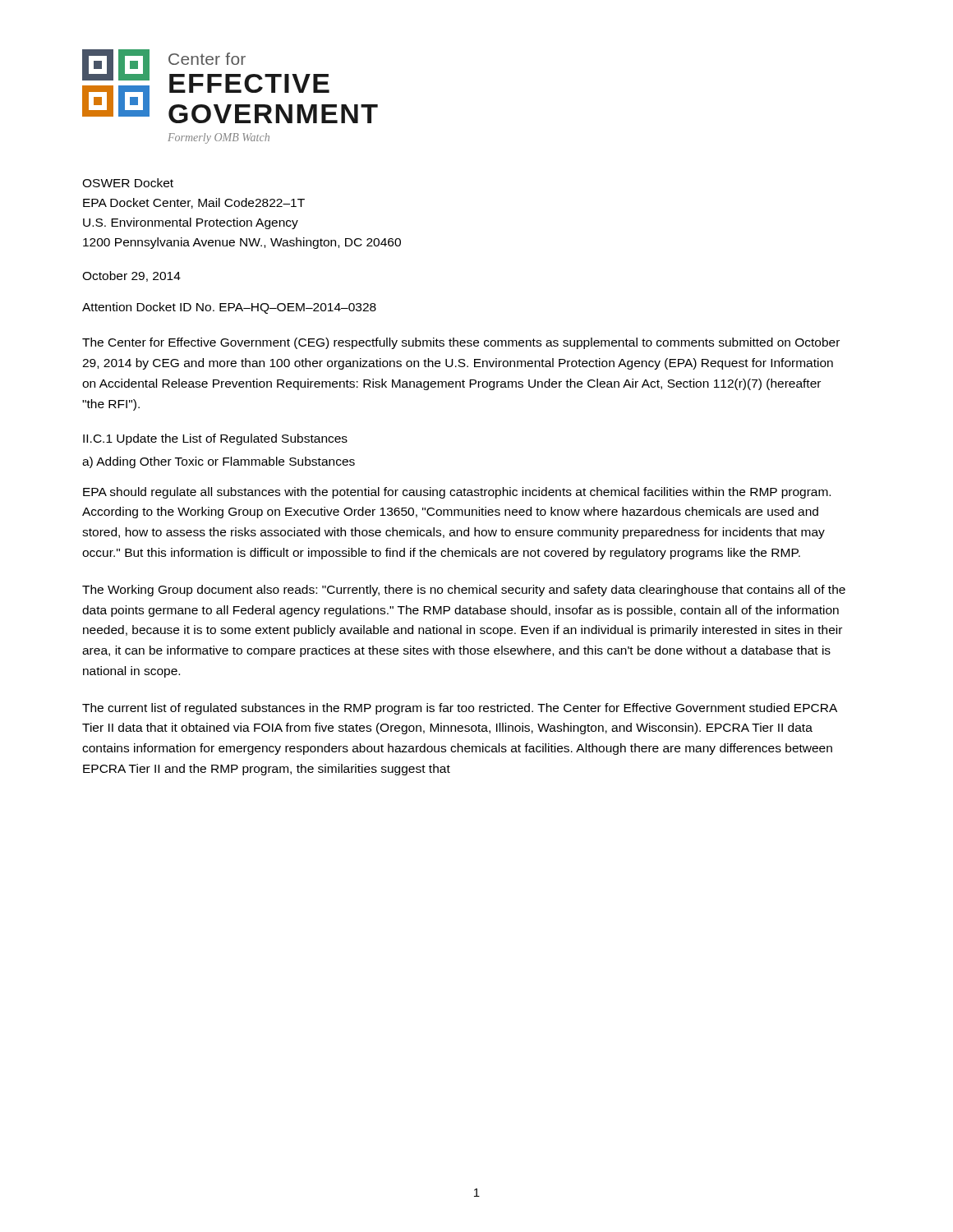This screenshot has height=1232, width=953.
Task: Where is the passage that starts "The current list of regulated substances in the"?
Action: 459,738
